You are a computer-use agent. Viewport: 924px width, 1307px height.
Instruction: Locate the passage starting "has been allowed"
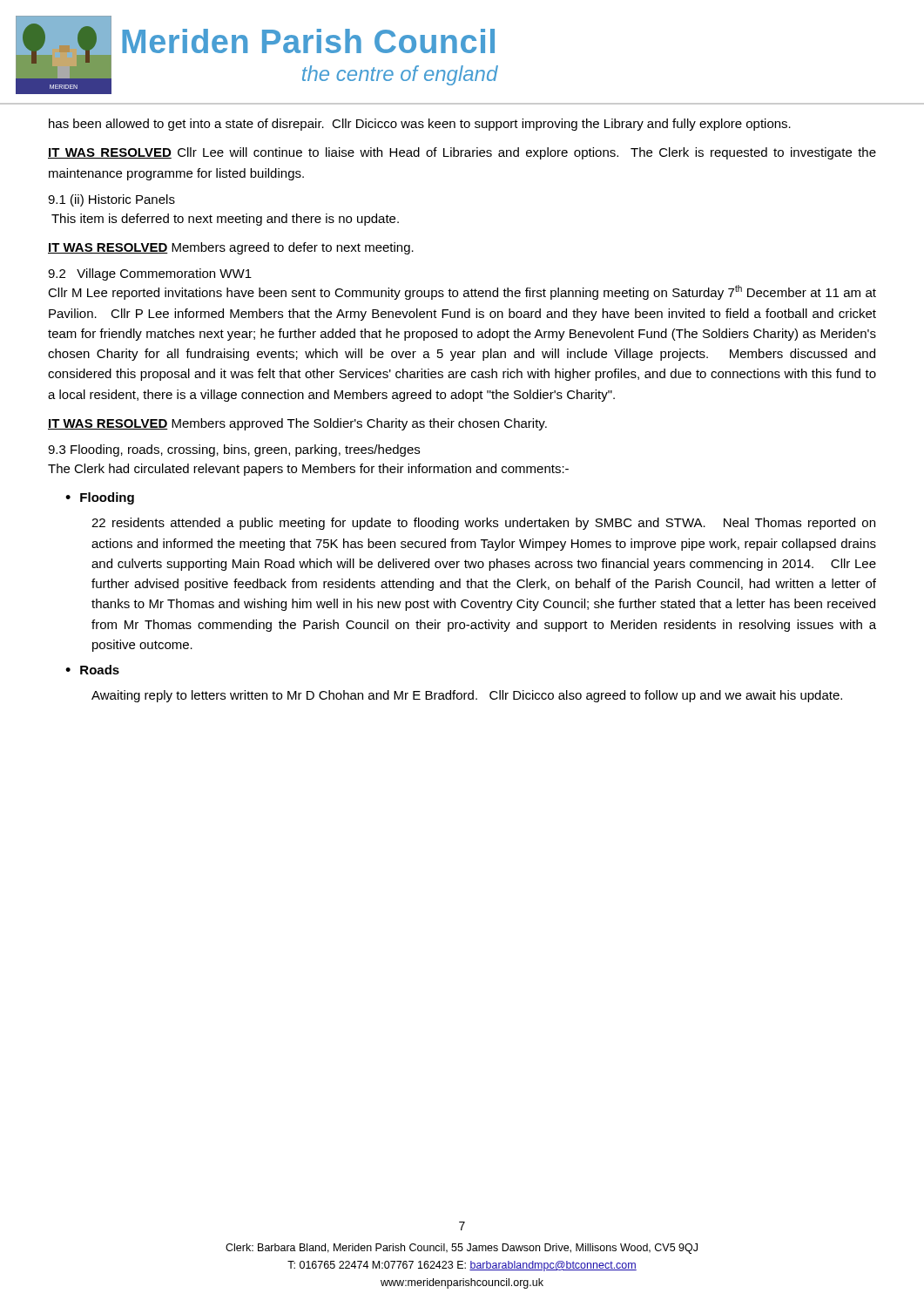pyautogui.click(x=420, y=123)
